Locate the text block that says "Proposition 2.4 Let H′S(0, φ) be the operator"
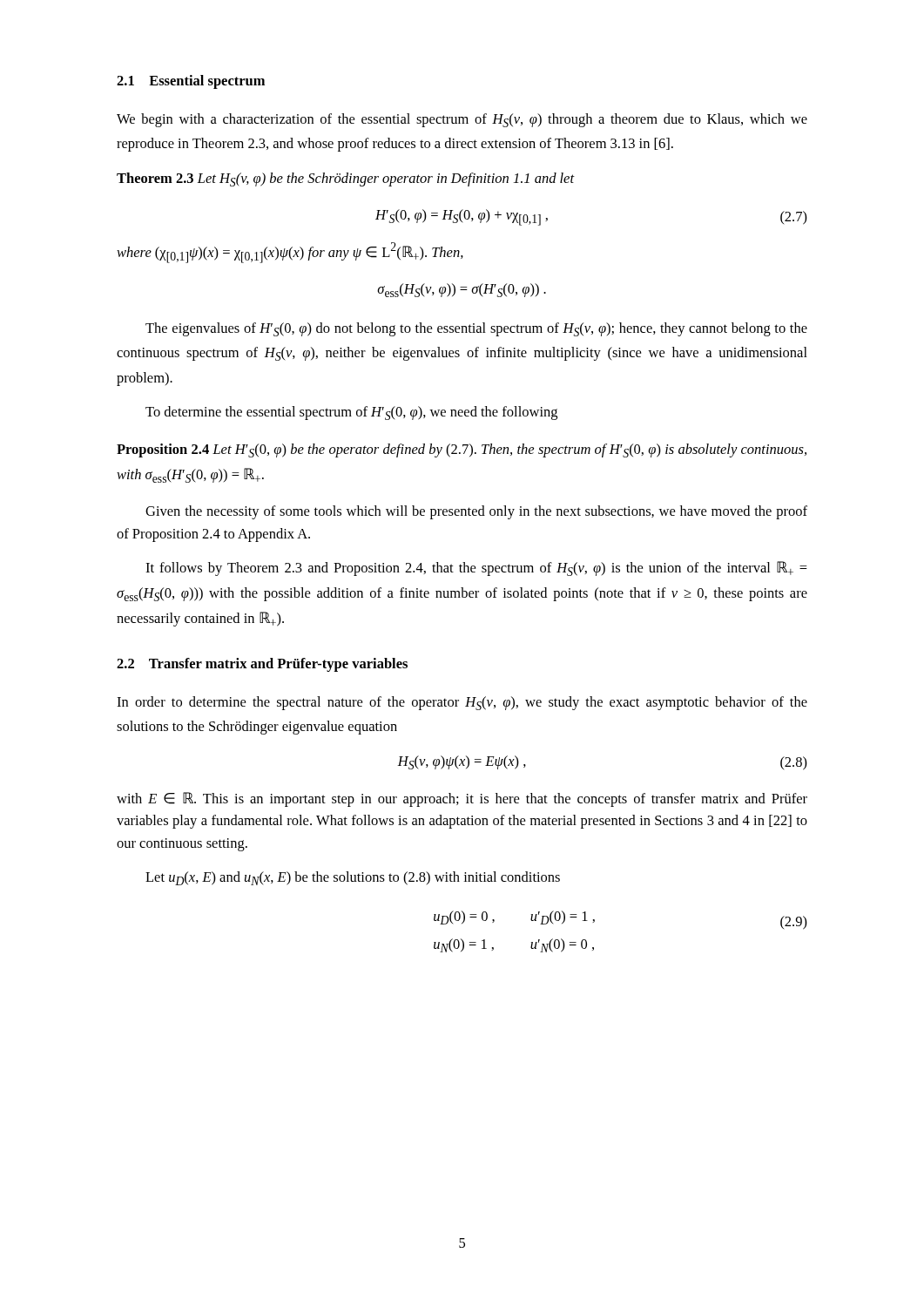Image resolution: width=924 pixels, height=1307 pixels. (462, 463)
